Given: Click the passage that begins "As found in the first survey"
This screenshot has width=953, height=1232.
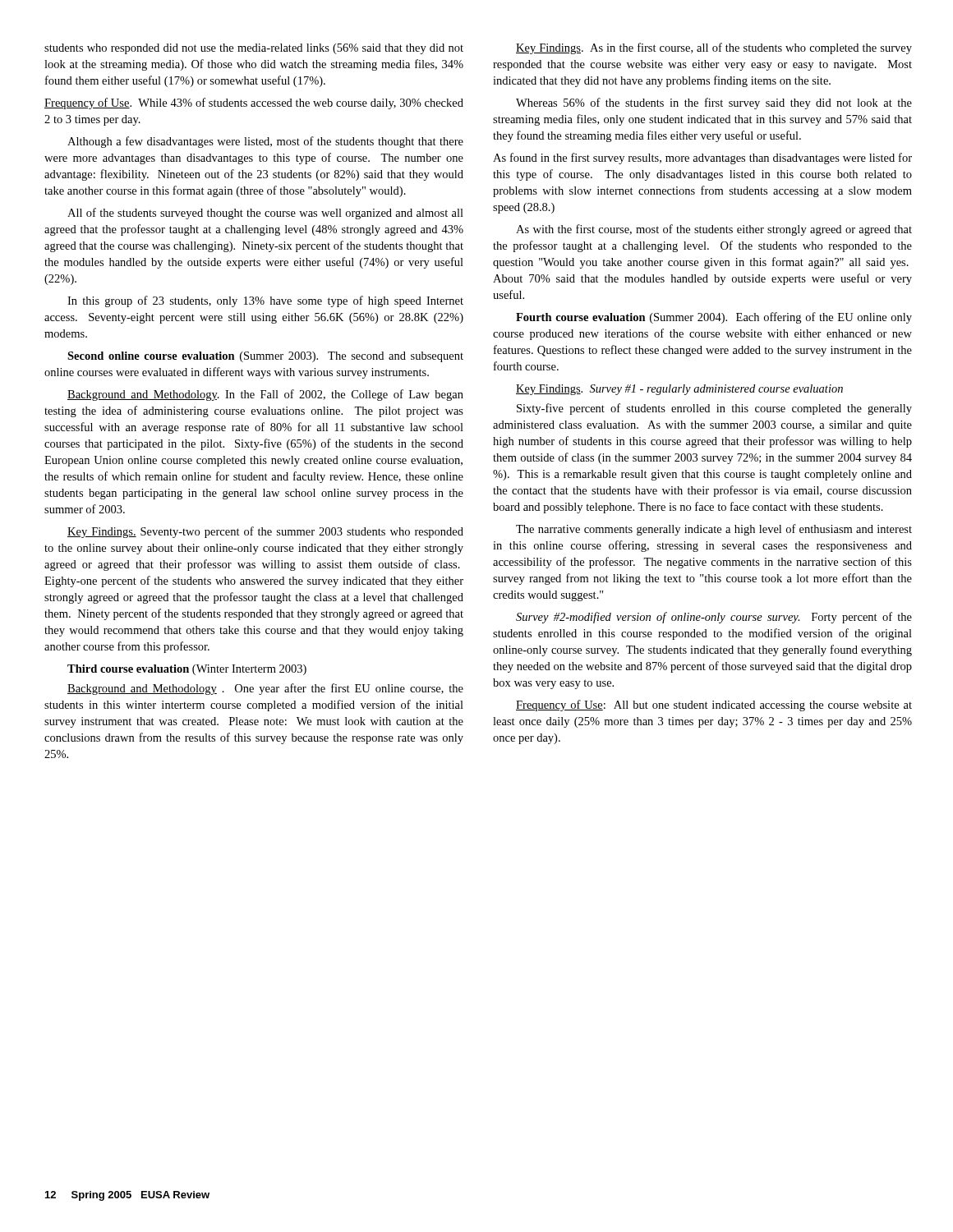Looking at the screenshot, I should [702, 182].
